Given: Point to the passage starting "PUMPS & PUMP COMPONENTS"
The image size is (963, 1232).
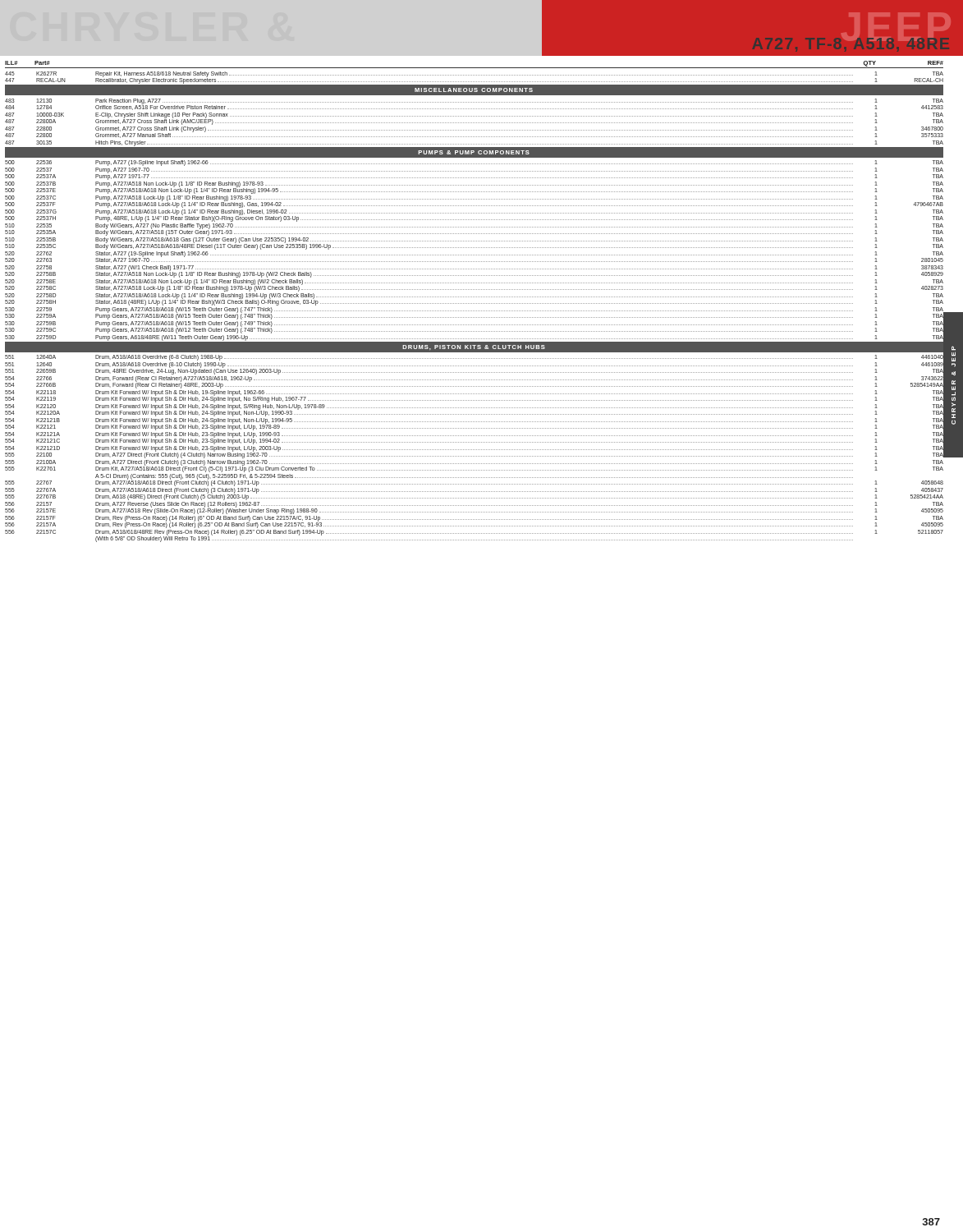Looking at the screenshot, I should (474, 152).
